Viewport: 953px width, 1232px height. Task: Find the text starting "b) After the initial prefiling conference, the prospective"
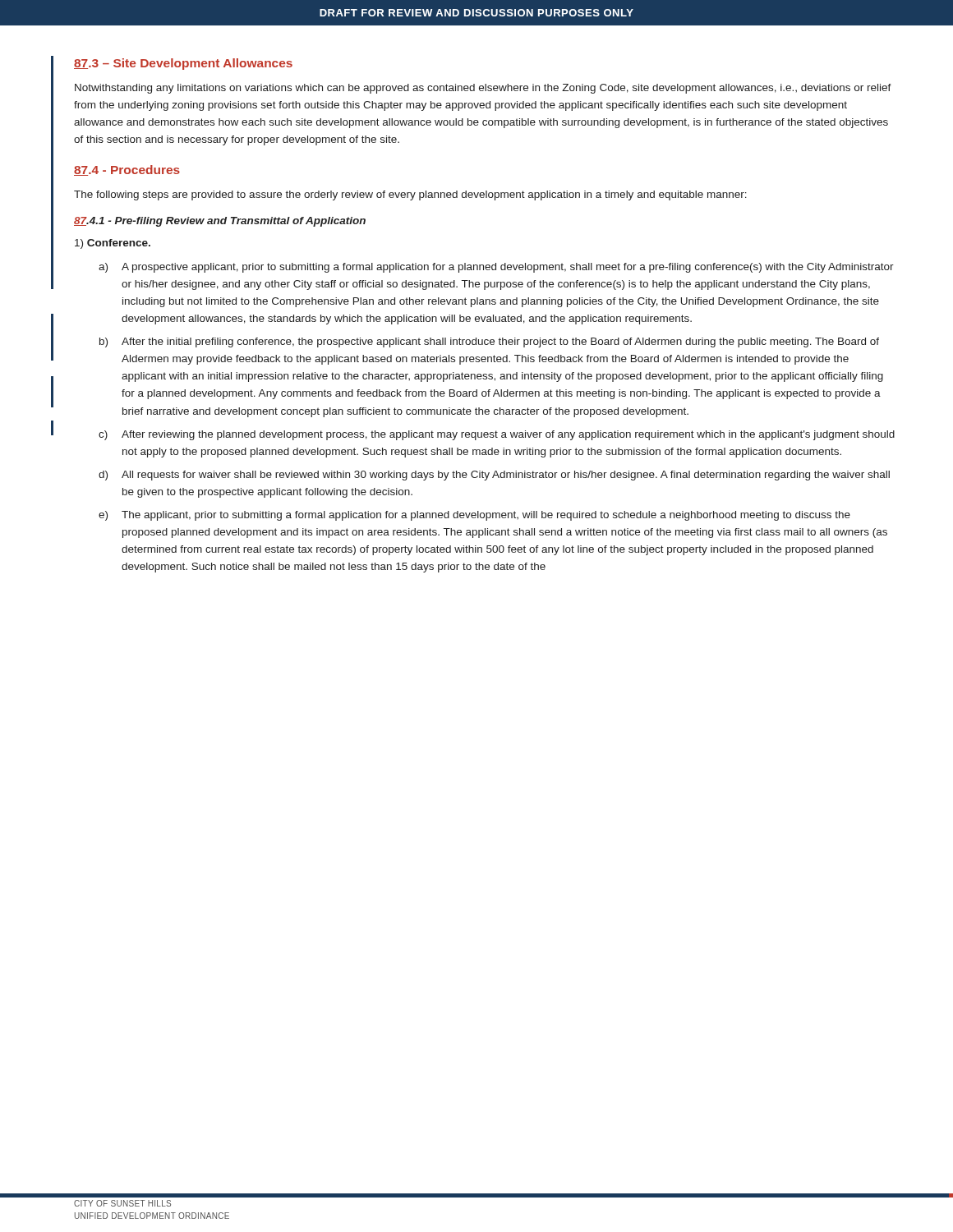coord(497,376)
